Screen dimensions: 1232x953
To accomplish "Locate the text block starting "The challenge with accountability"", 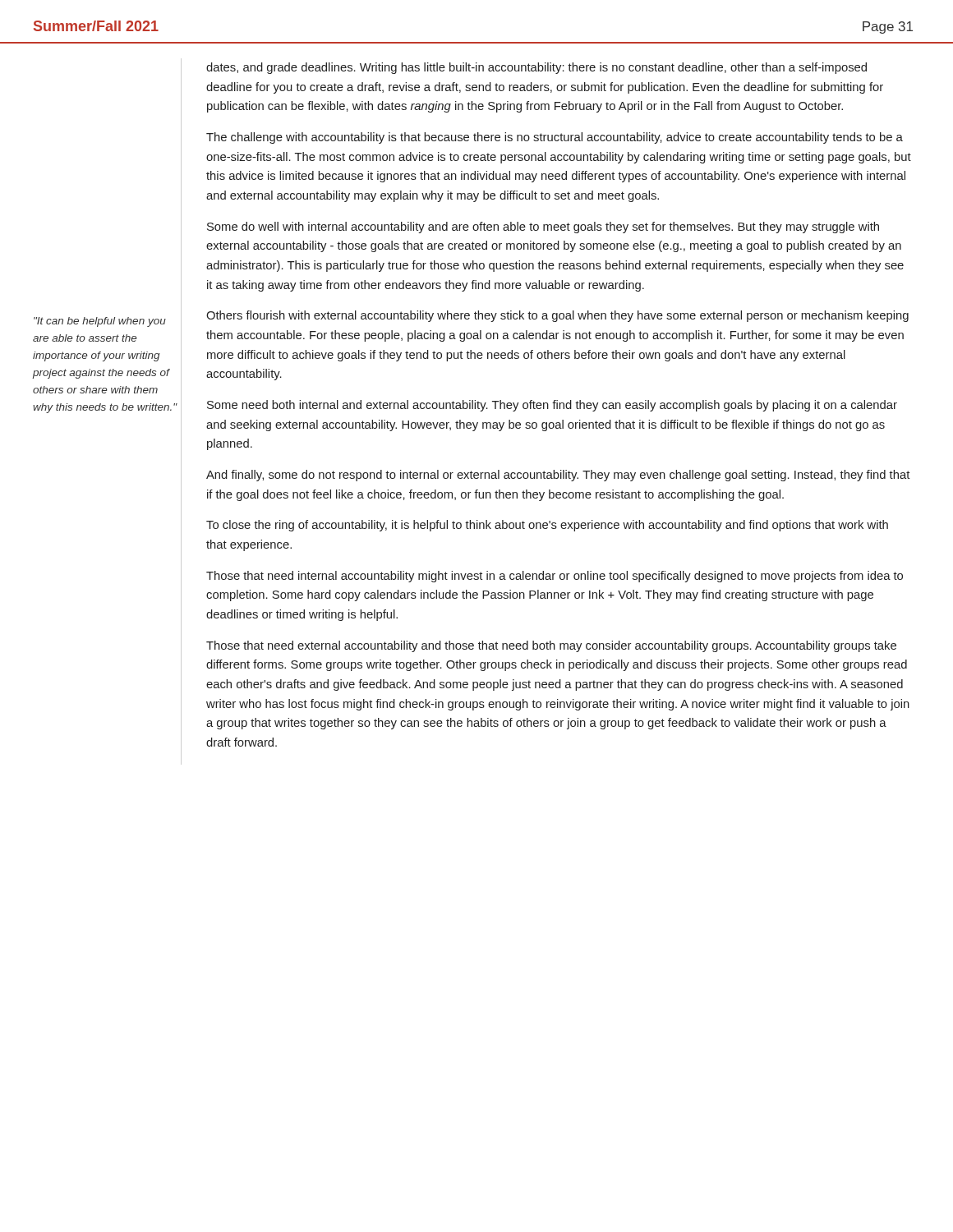I will [x=559, y=167].
